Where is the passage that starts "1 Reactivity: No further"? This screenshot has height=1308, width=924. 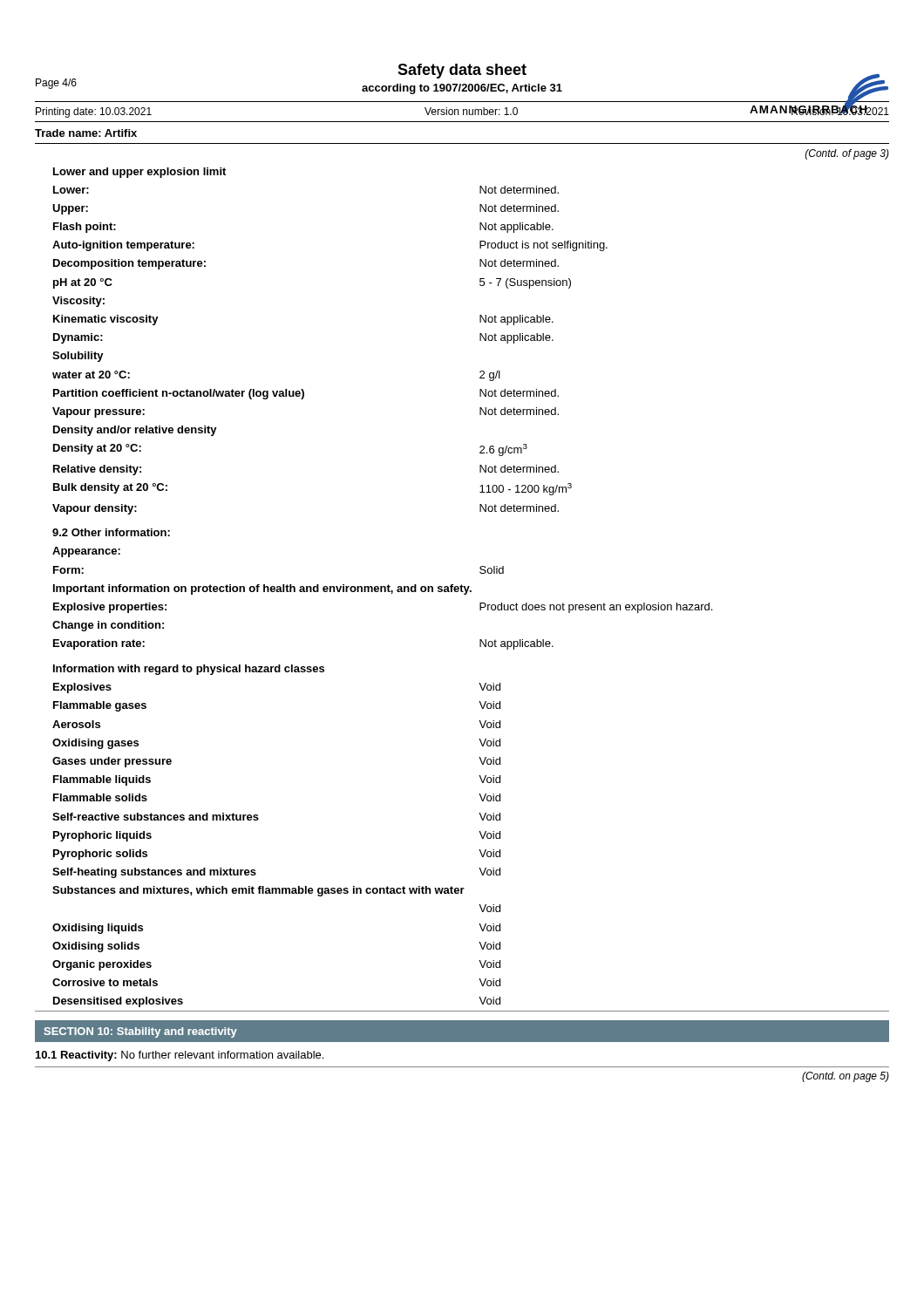180,1055
